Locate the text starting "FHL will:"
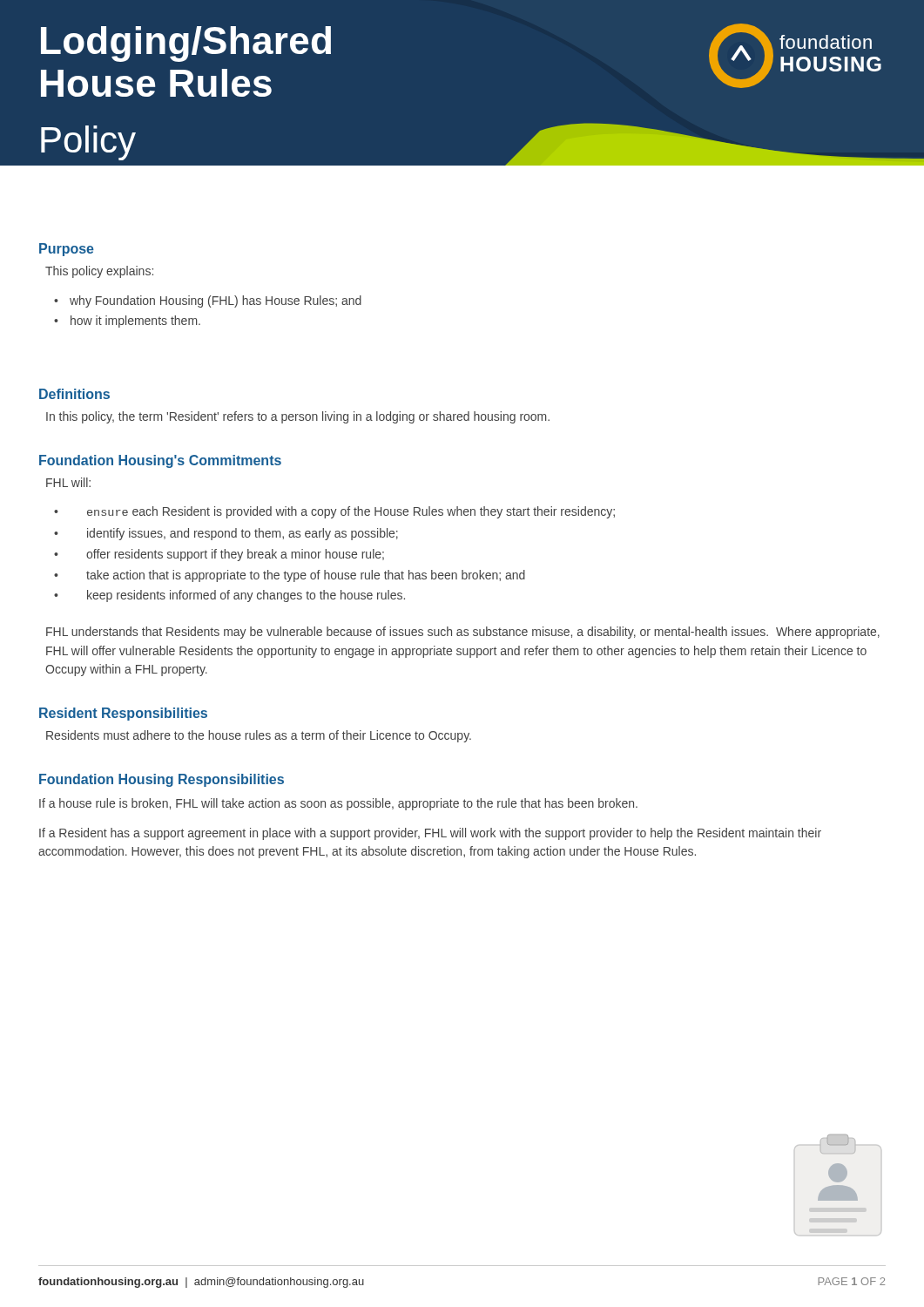Image resolution: width=924 pixels, height=1307 pixels. [68, 482]
